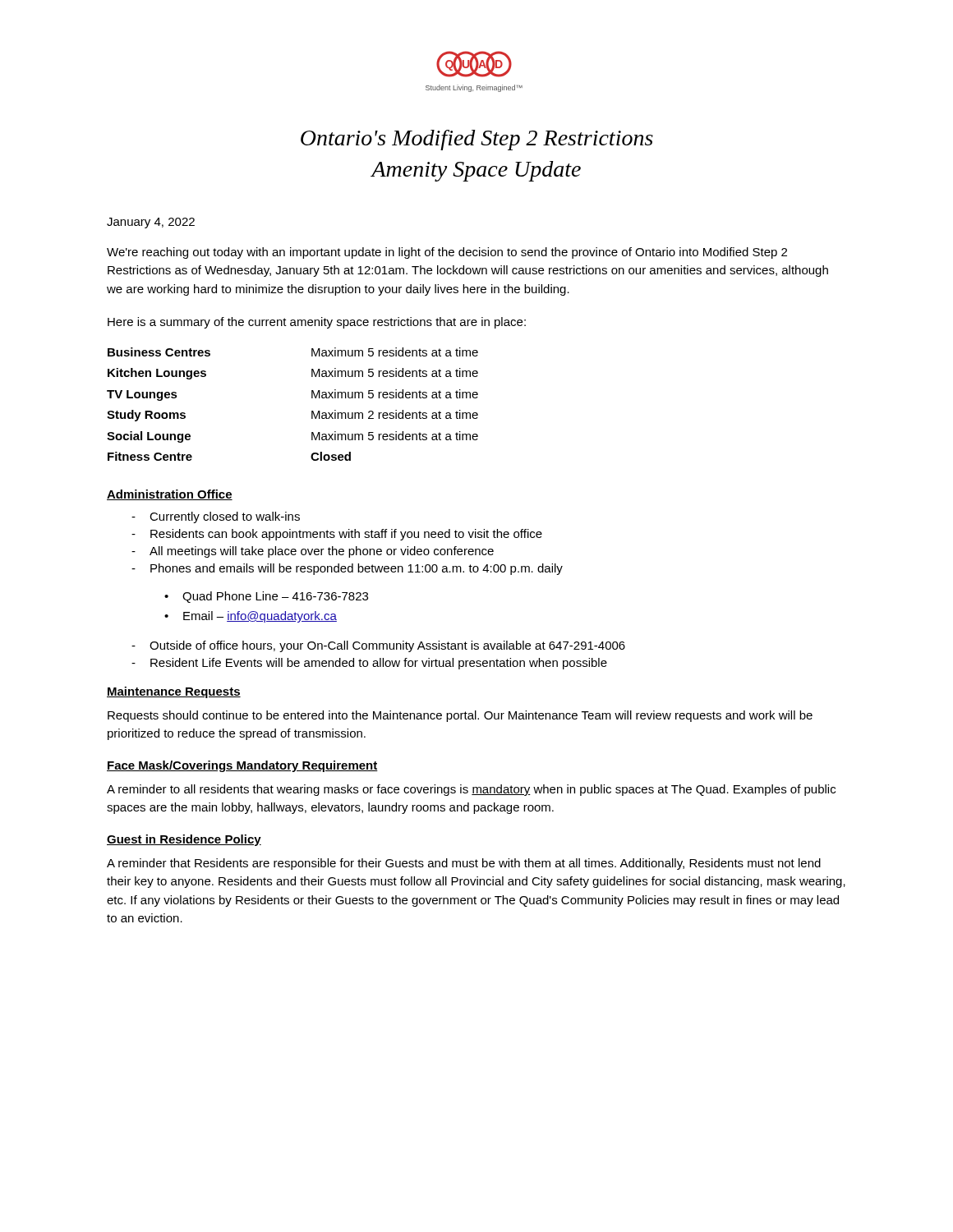The image size is (953, 1232).
Task: Point to the text block starting "- Resident Life"
Action: [x=369, y=662]
